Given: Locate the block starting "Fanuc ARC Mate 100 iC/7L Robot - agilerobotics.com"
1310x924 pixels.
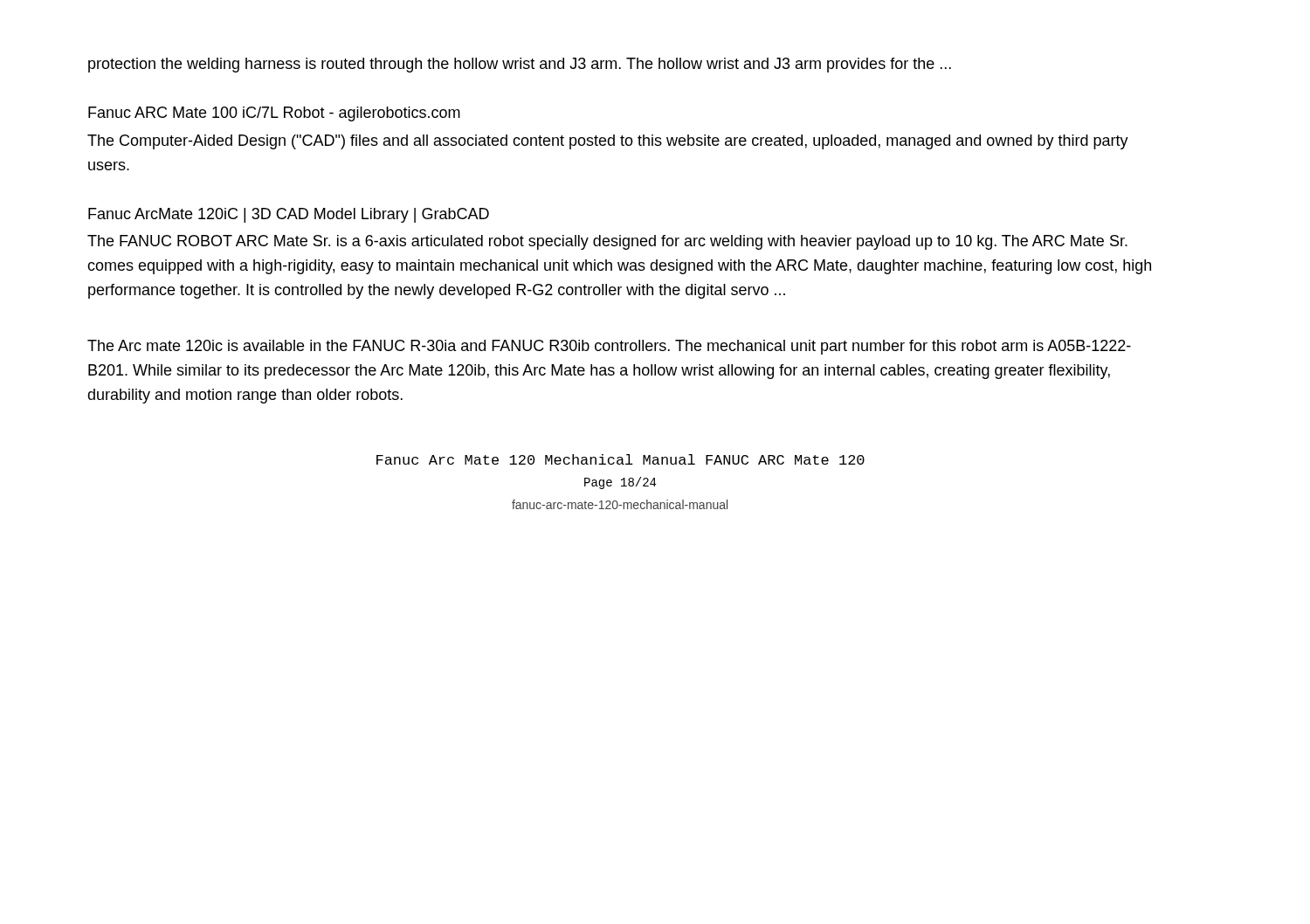Looking at the screenshot, I should (x=274, y=113).
